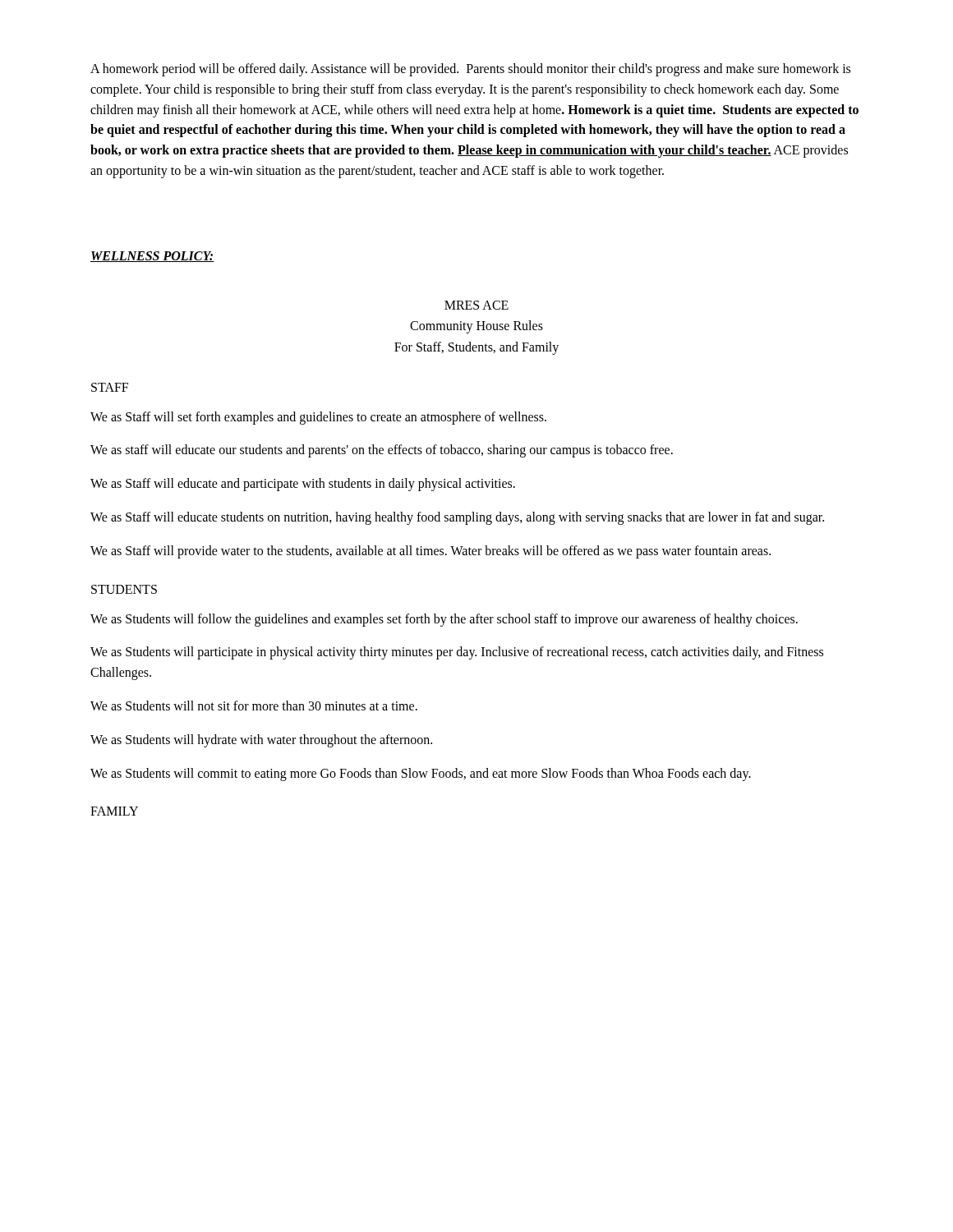The width and height of the screenshot is (953, 1232).
Task: Where is the passage that starts "We as Staff will educate and participate with"?
Action: pos(303,483)
